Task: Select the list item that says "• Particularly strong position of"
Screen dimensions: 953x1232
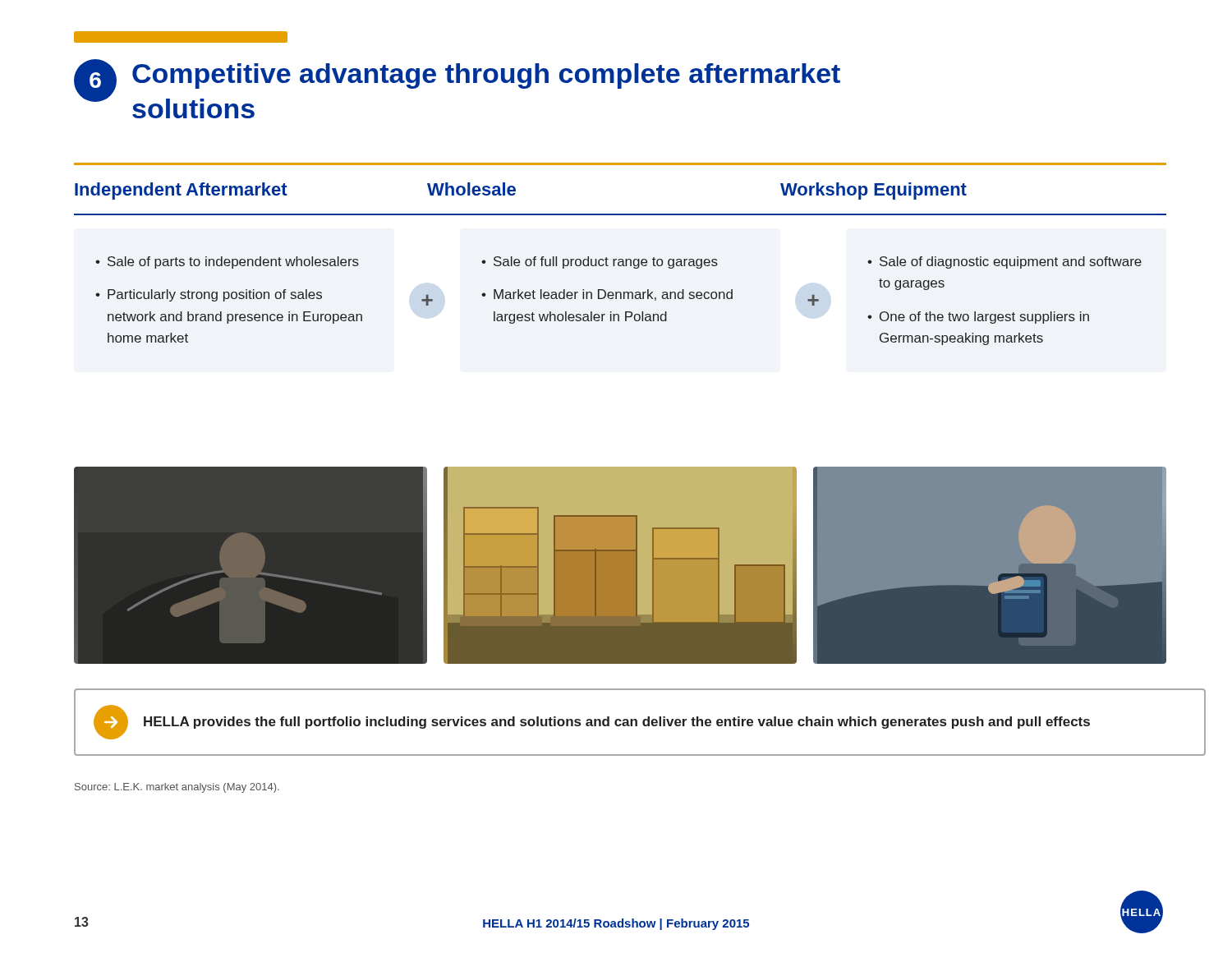Action: 234,317
